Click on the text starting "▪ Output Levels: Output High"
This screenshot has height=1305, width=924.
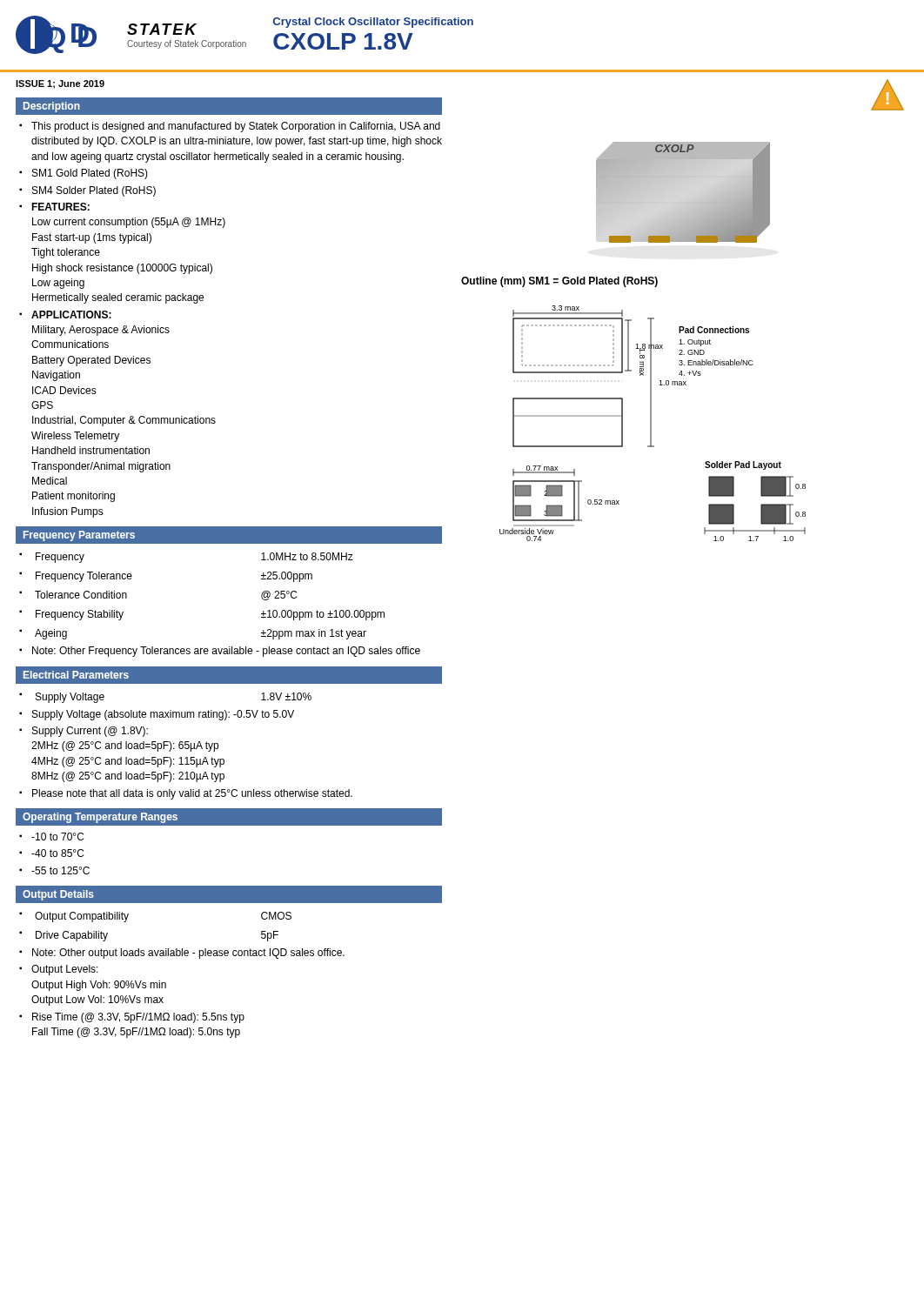click(x=59, y=970)
